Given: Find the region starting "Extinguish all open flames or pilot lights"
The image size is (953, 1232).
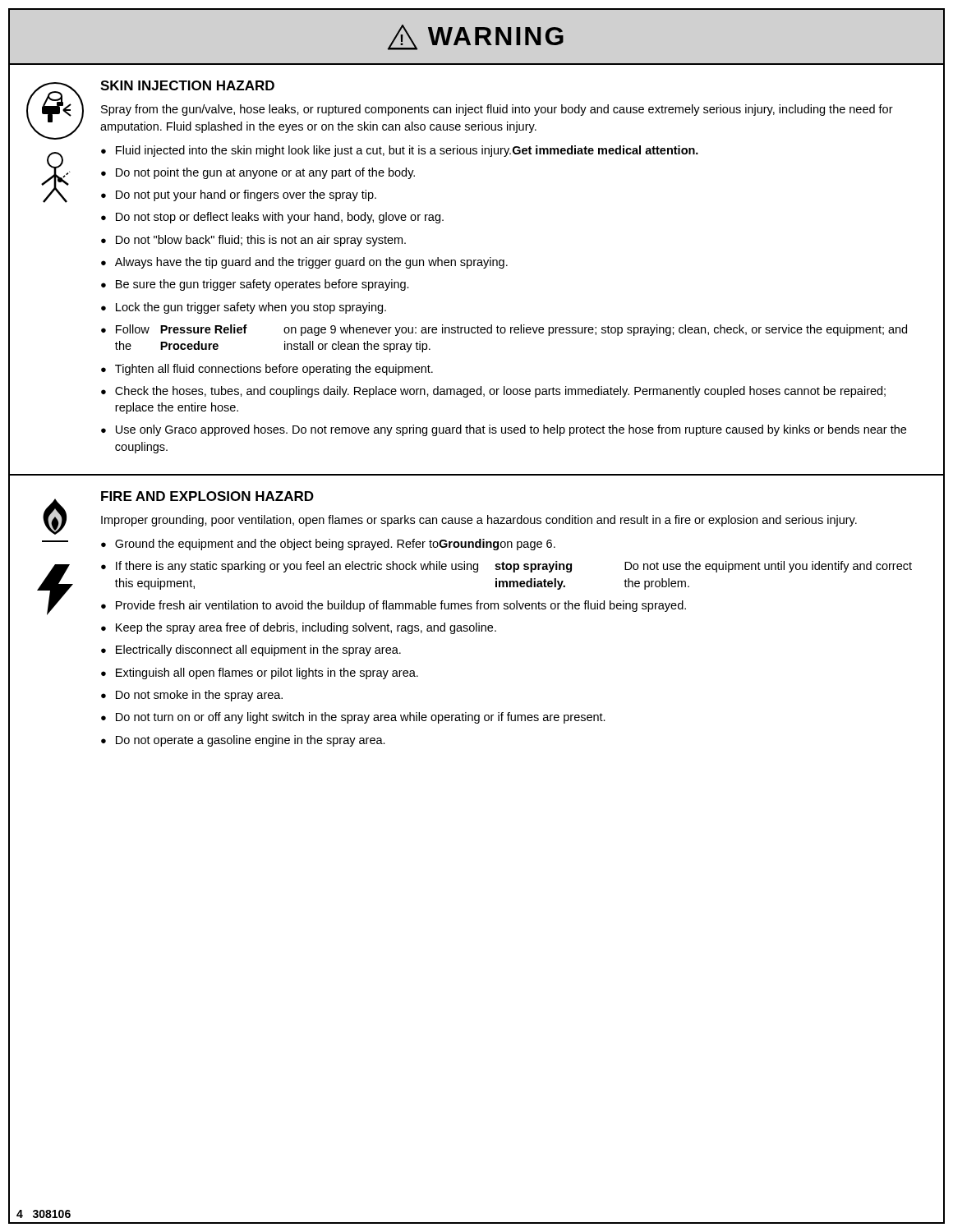Looking at the screenshot, I should (267, 672).
